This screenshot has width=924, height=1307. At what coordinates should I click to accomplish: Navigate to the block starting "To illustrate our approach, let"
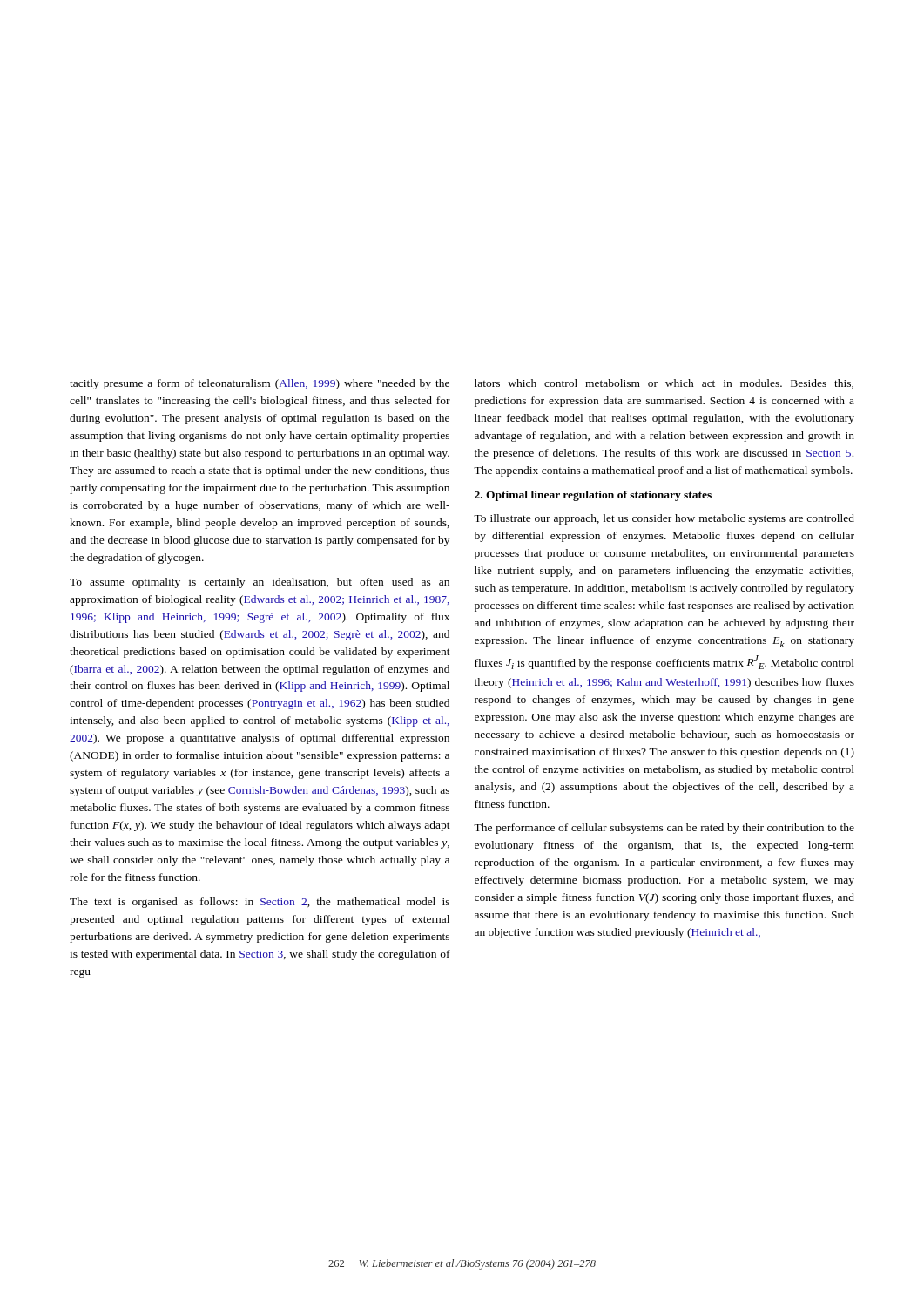coord(664,725)
